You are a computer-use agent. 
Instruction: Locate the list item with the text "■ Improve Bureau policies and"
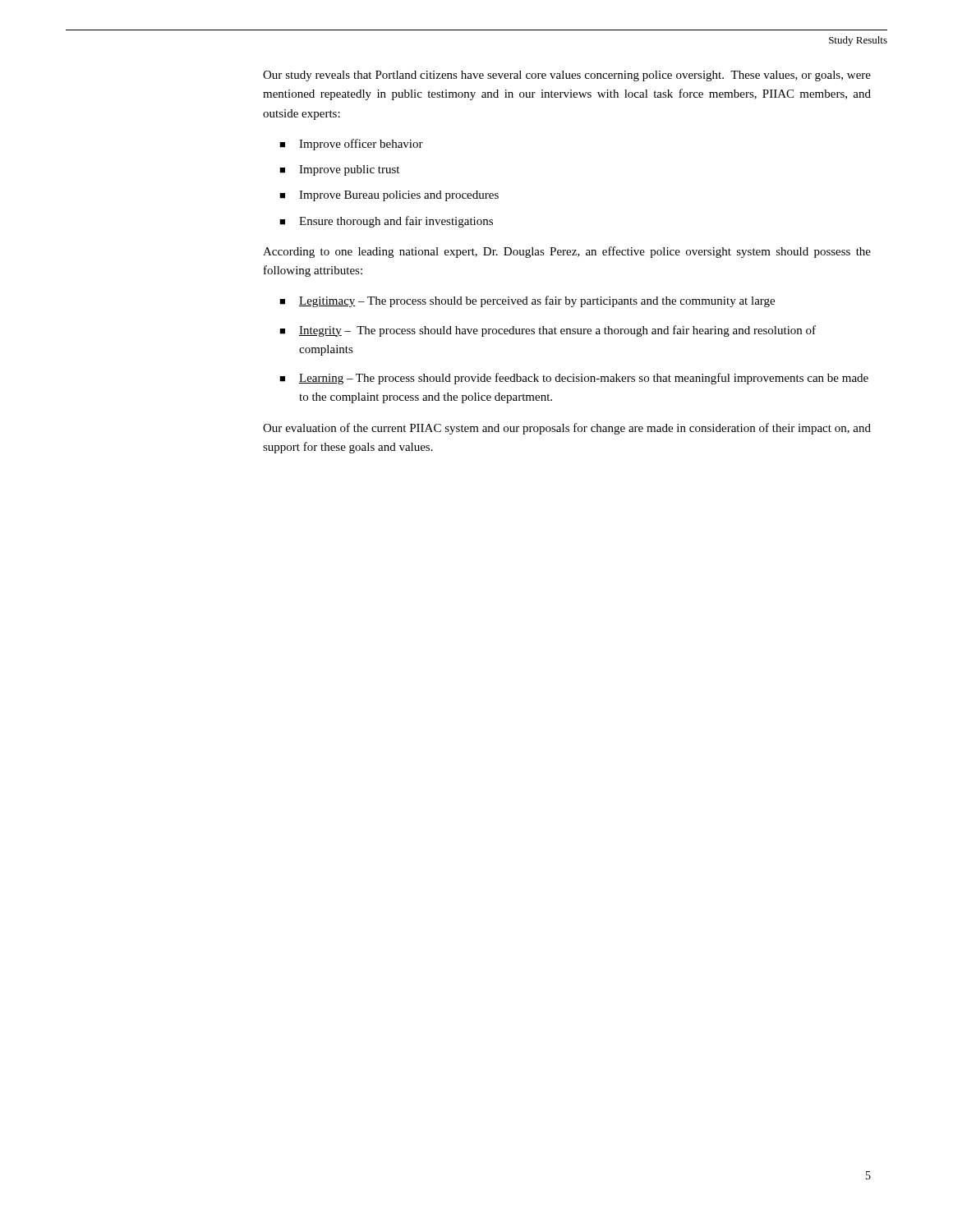(389, 196)
